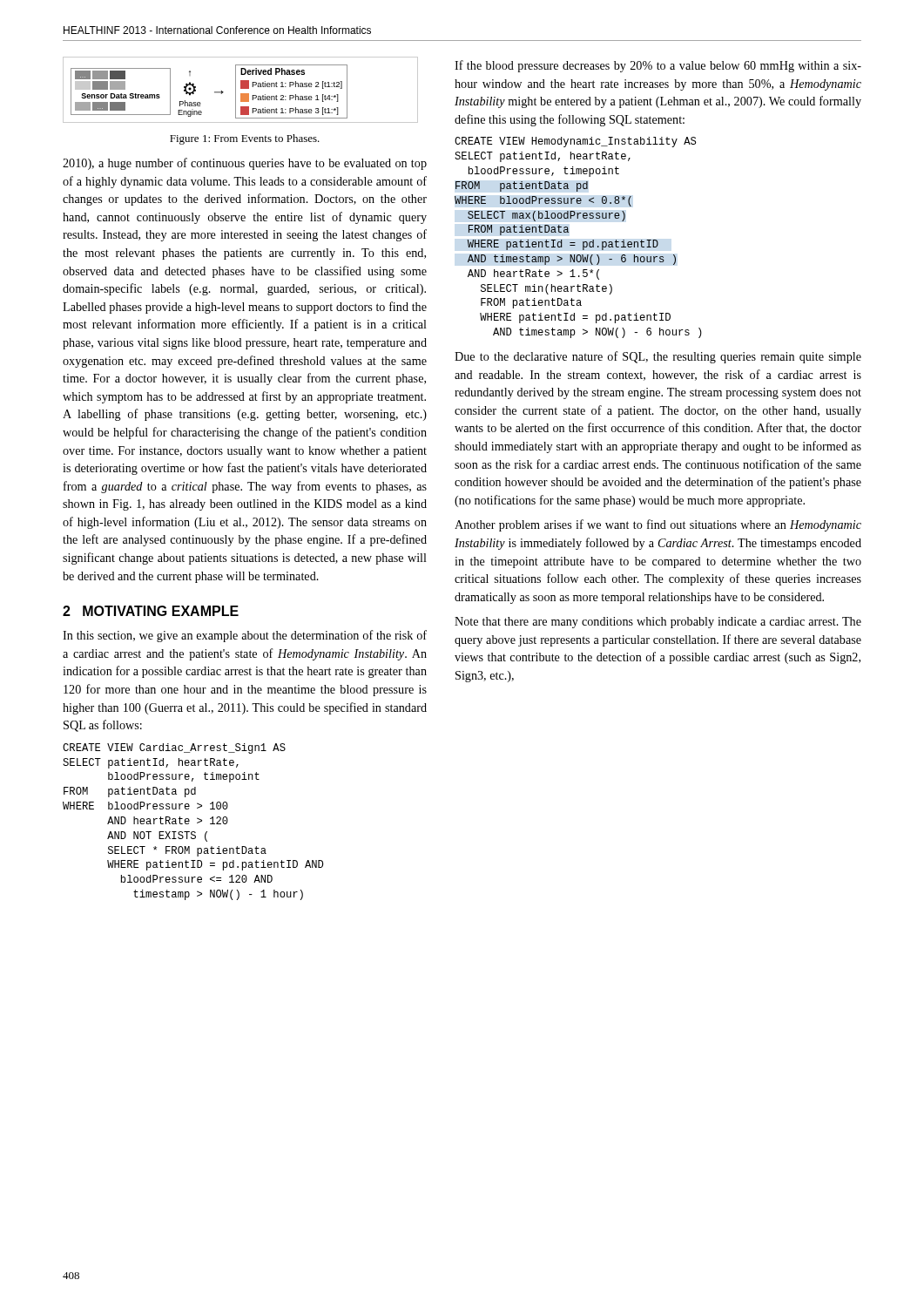This screenshot has height=1307, width=924.
Task: Point to the block beginning "Due to the"
Action: pos(658,428)
